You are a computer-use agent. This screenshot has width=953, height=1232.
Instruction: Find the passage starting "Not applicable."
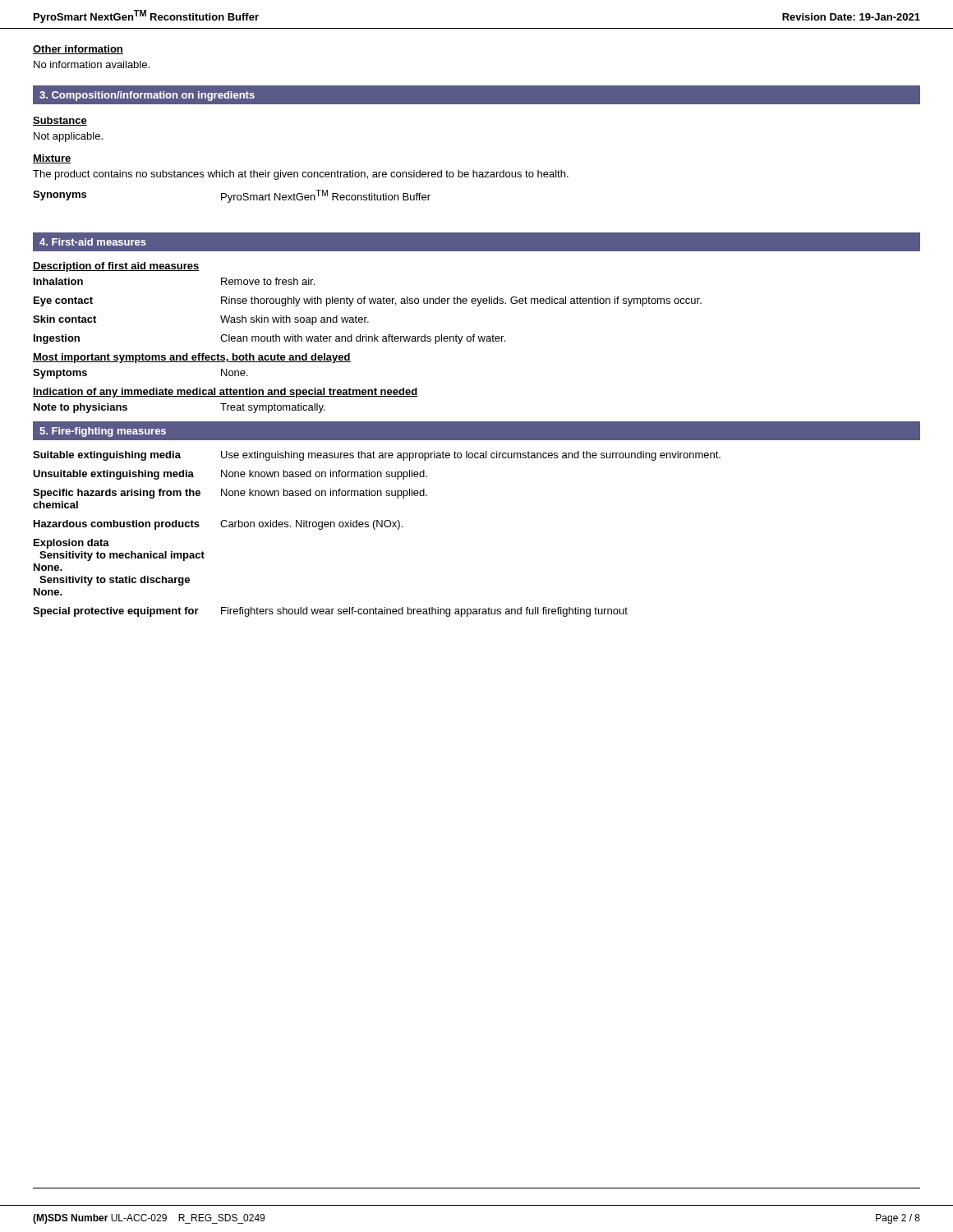click(x=68, y=137)
